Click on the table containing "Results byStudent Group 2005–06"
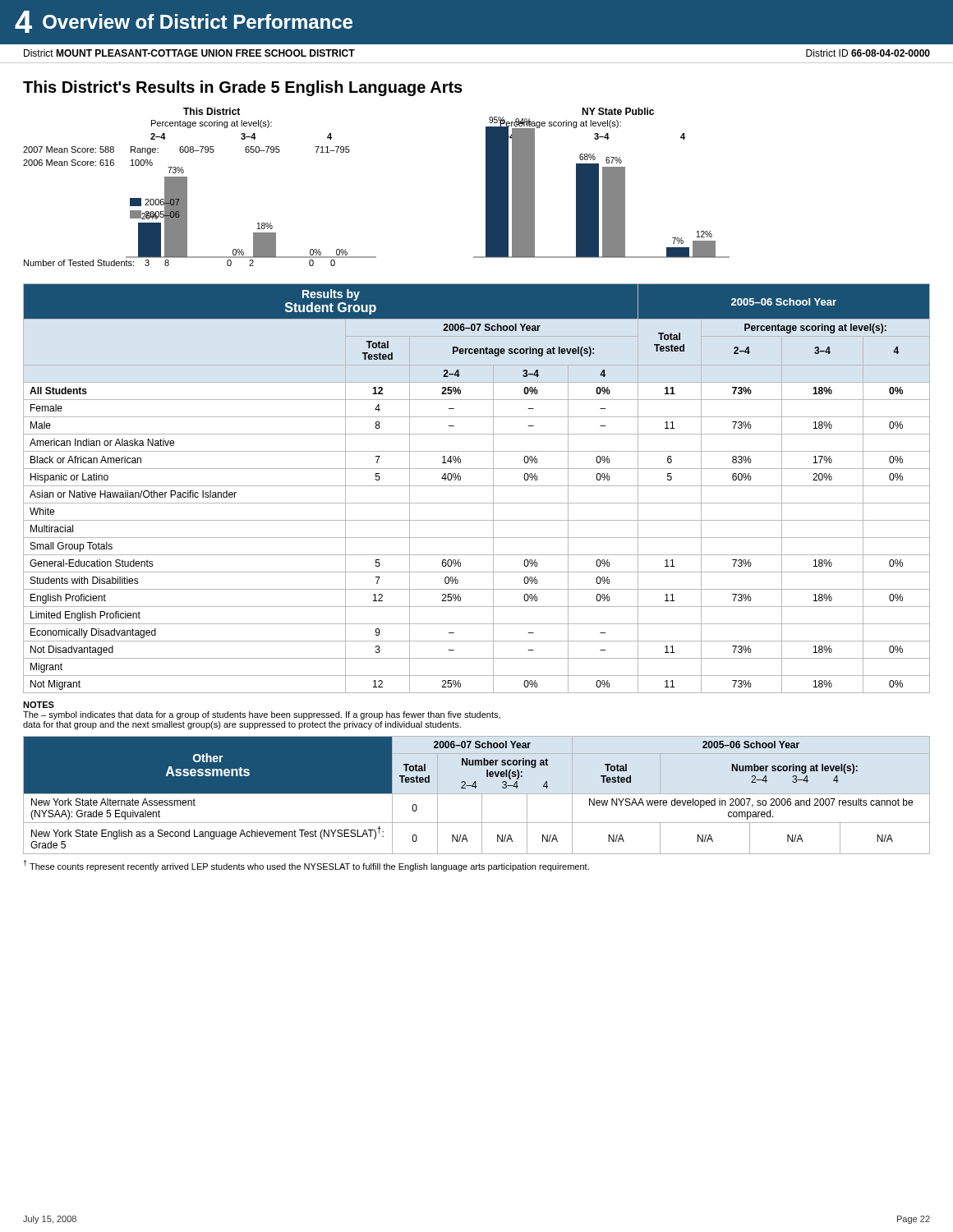The width and height of the screenshot is (953, 1232). click(x=476, y=488)
